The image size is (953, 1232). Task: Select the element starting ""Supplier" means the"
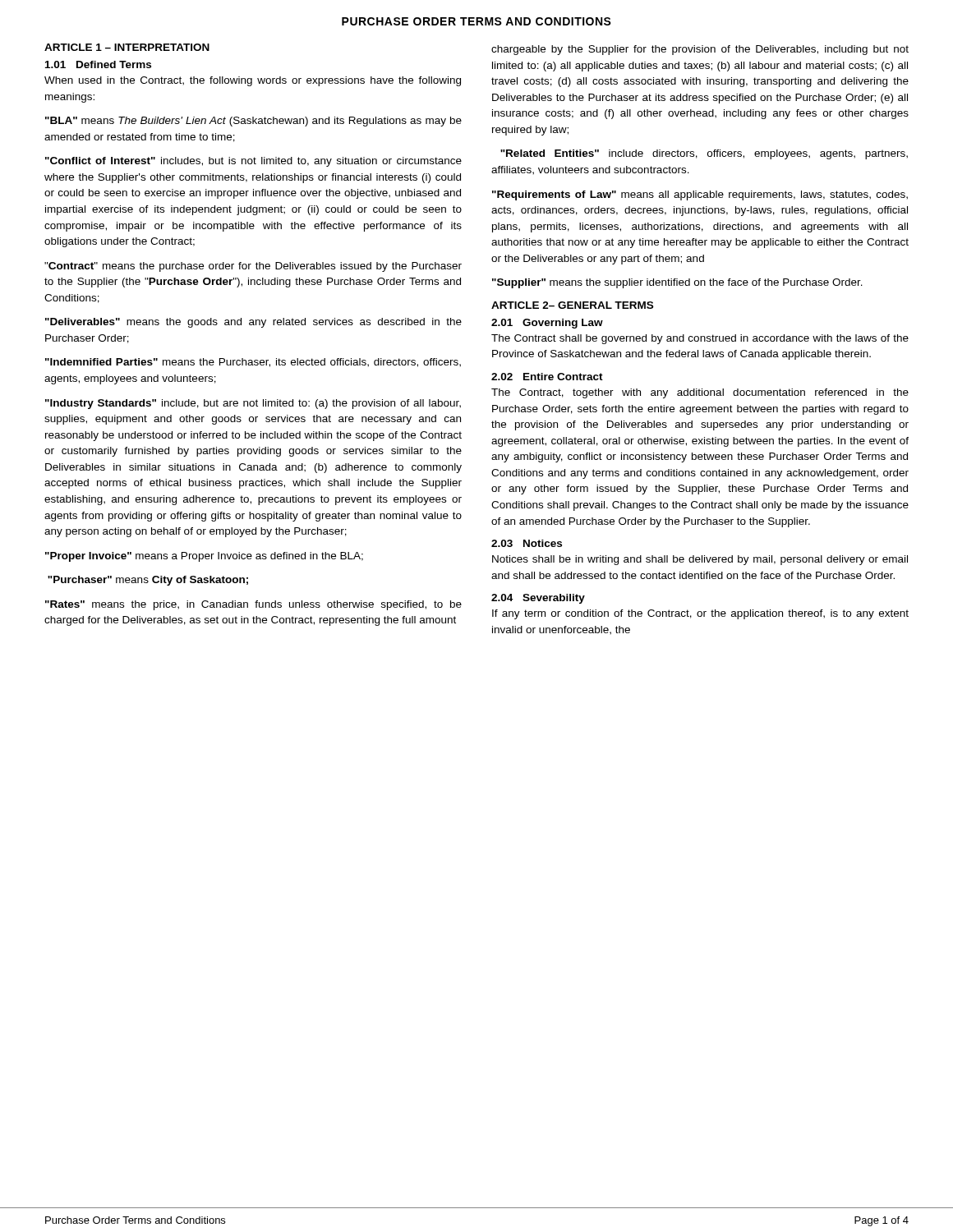click(x=677, y=282)
